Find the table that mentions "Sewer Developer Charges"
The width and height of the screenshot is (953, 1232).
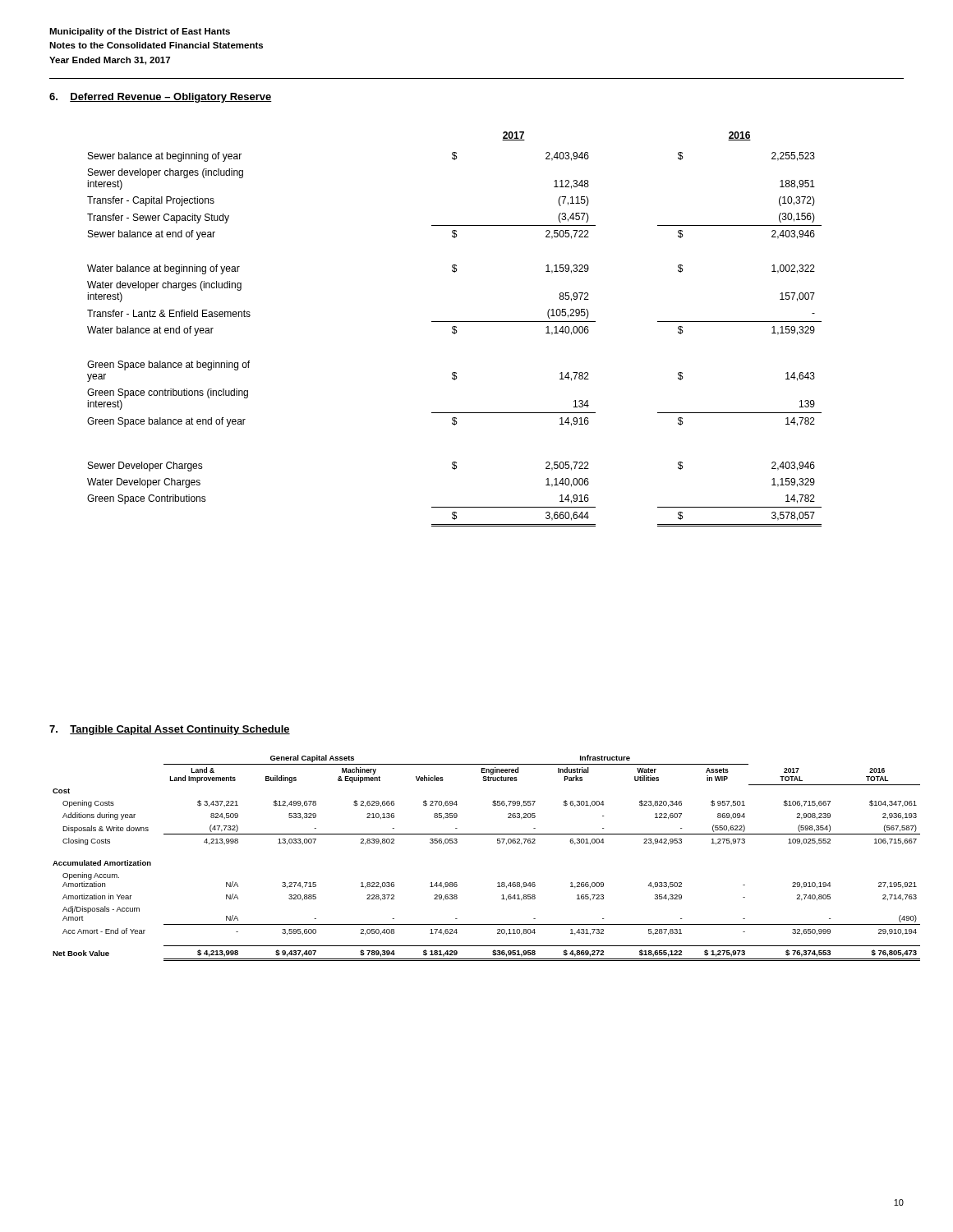[x=452, y=327]
